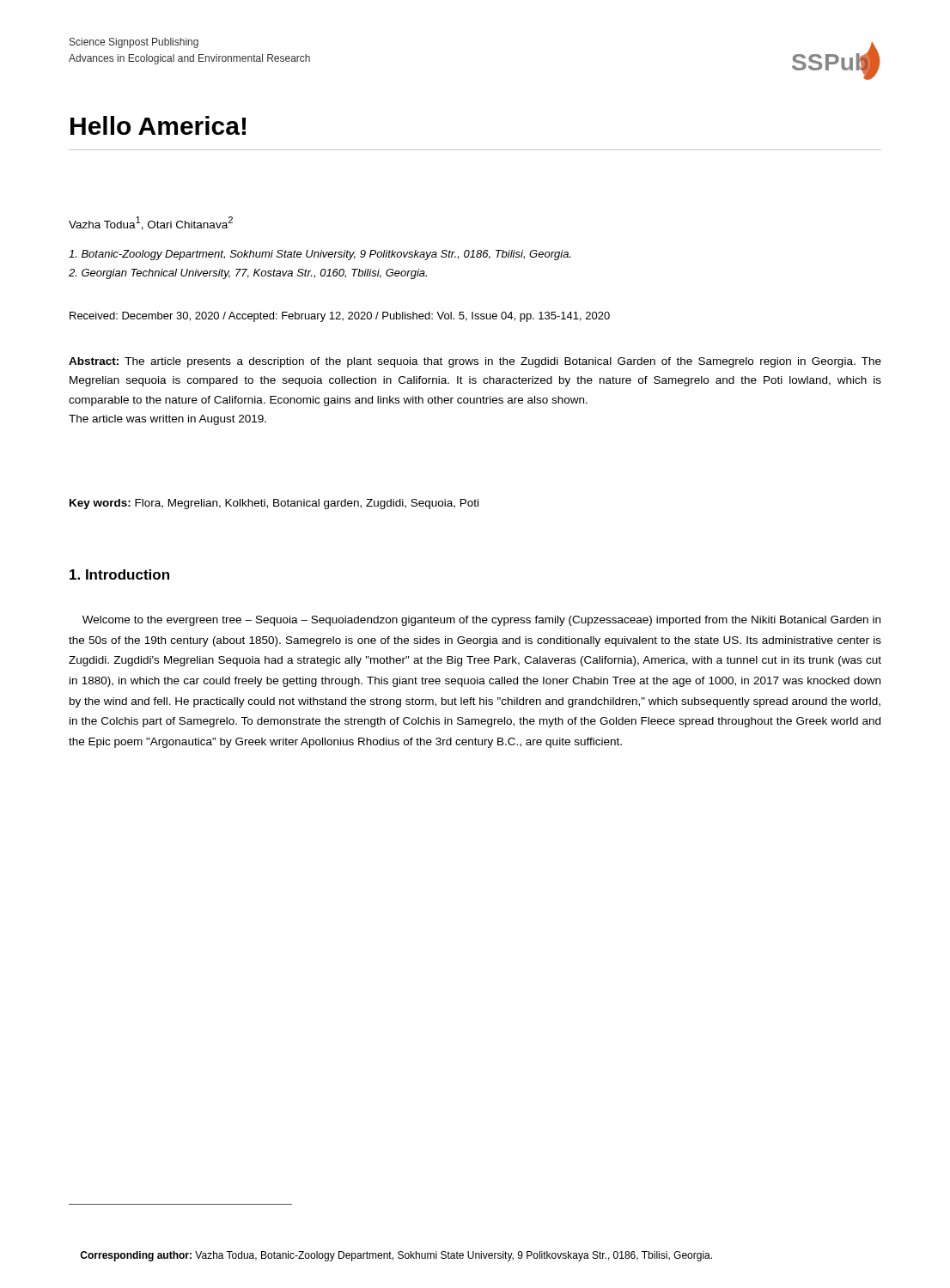
Task: Locate the text "Hello America!"
Action: [x=158, y=126]
